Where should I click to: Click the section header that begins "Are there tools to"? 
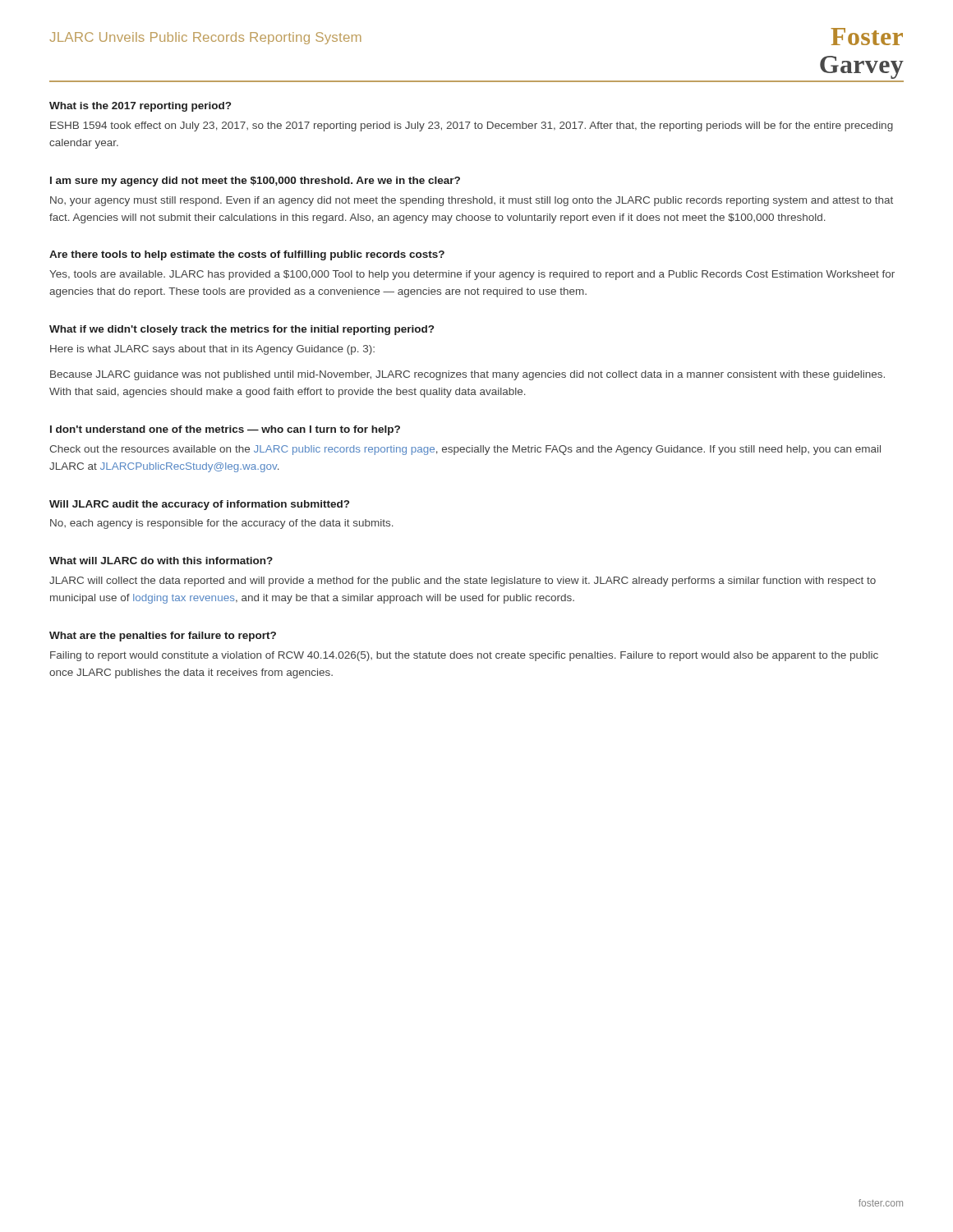click(247, 255)
